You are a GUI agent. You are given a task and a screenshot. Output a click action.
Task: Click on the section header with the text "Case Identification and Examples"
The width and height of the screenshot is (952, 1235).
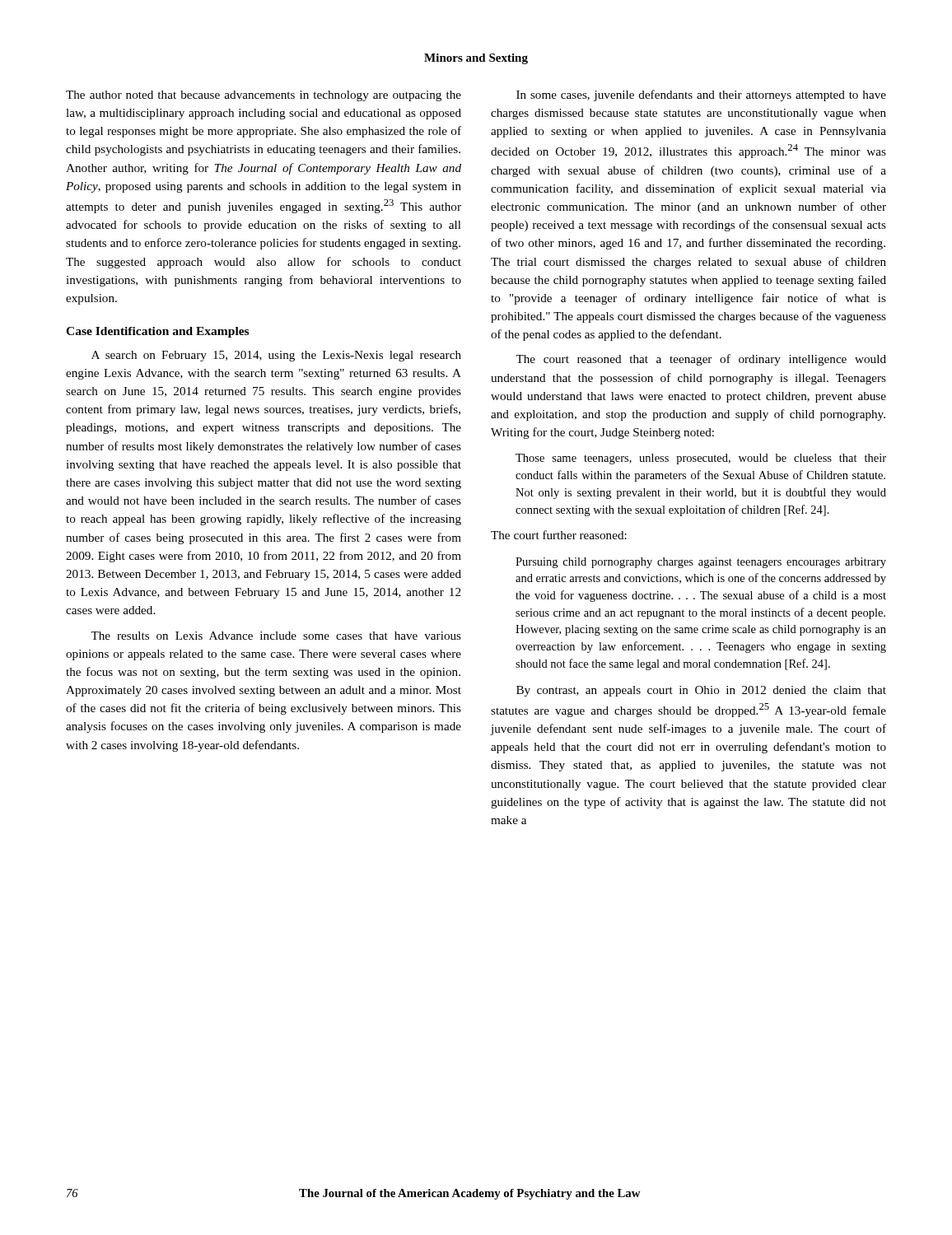pos(158,331)
